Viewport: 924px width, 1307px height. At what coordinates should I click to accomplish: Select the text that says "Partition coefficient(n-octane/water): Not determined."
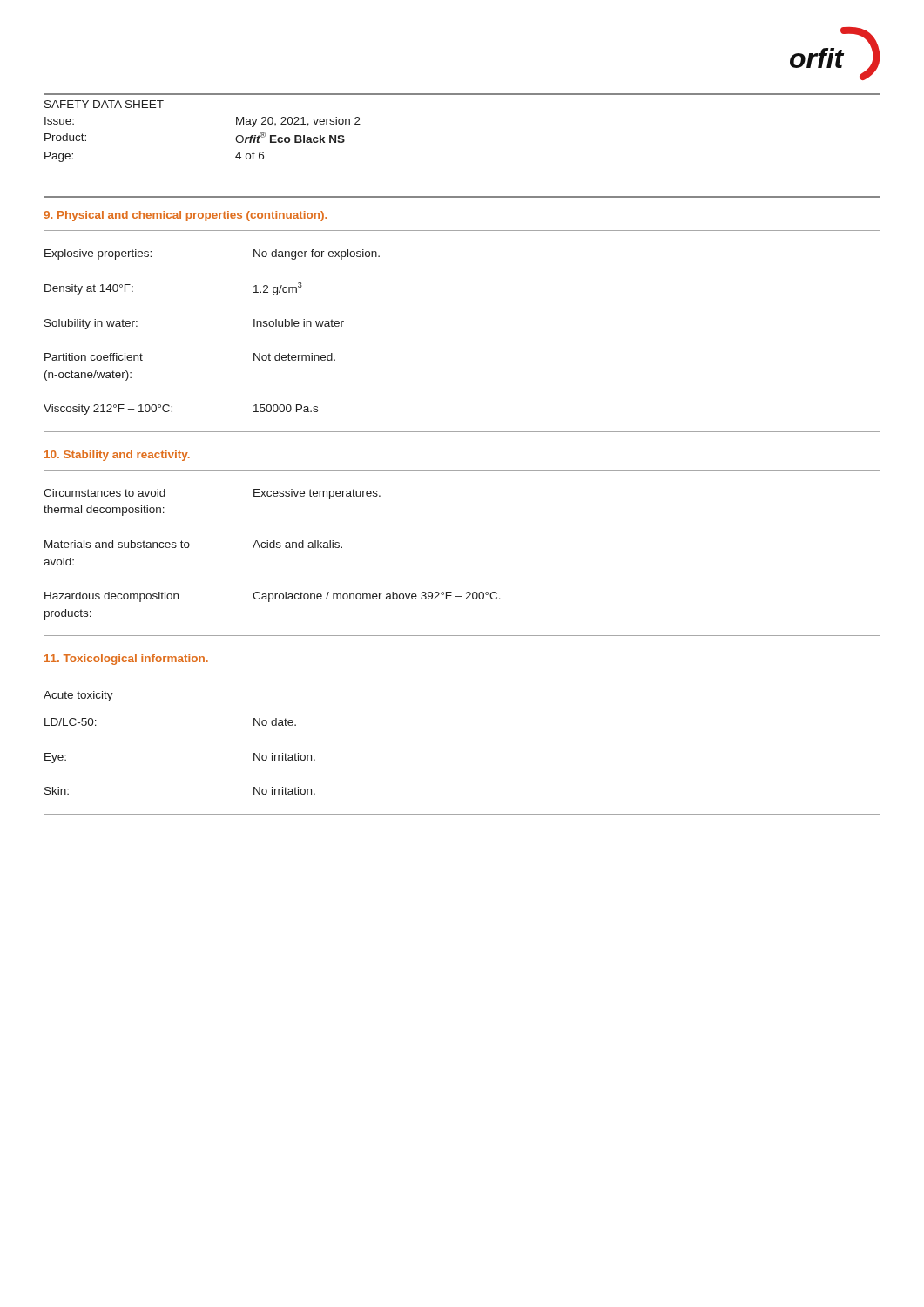click(x=96, y=357)
